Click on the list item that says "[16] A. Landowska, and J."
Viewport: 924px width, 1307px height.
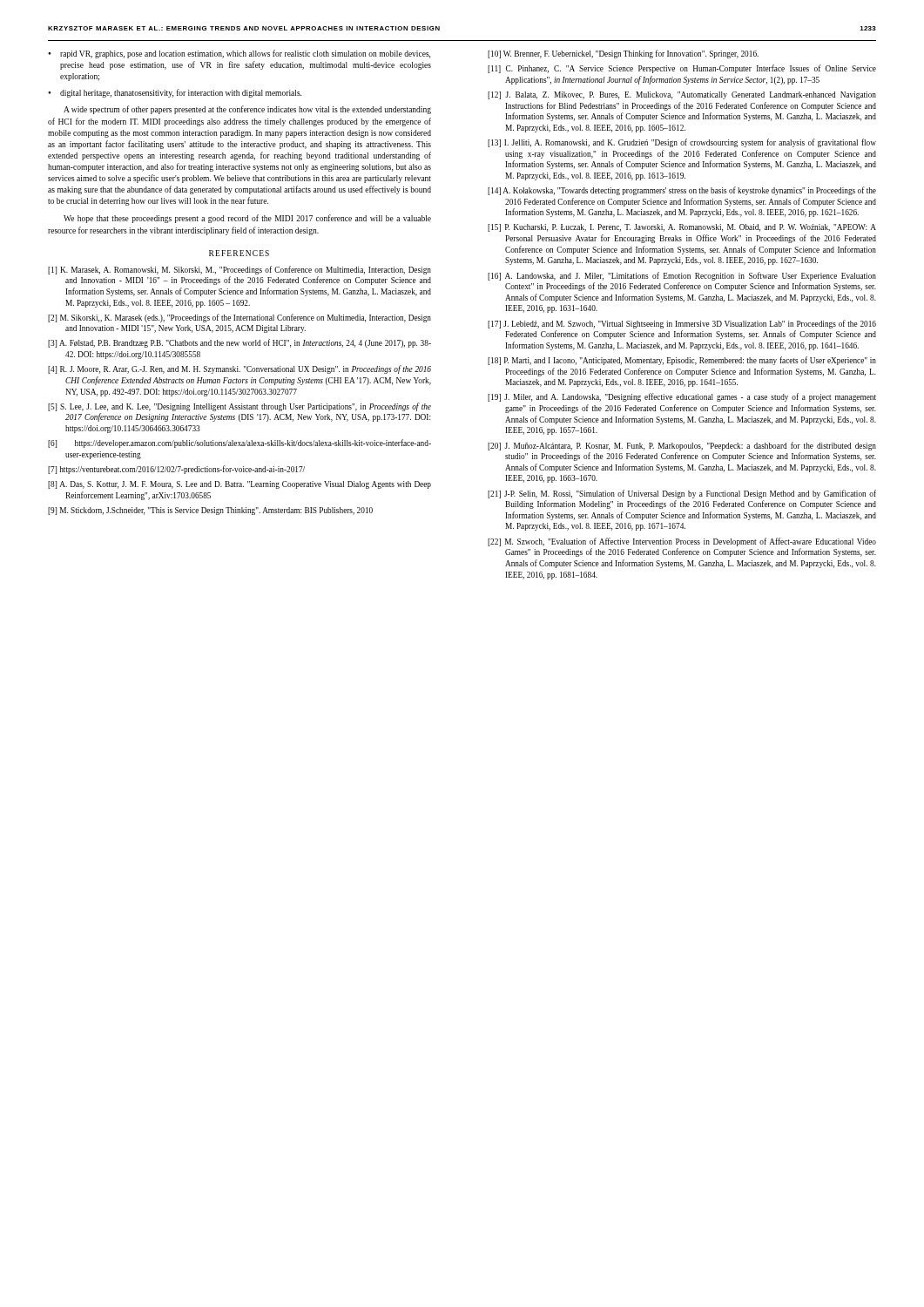coord(682,292)
